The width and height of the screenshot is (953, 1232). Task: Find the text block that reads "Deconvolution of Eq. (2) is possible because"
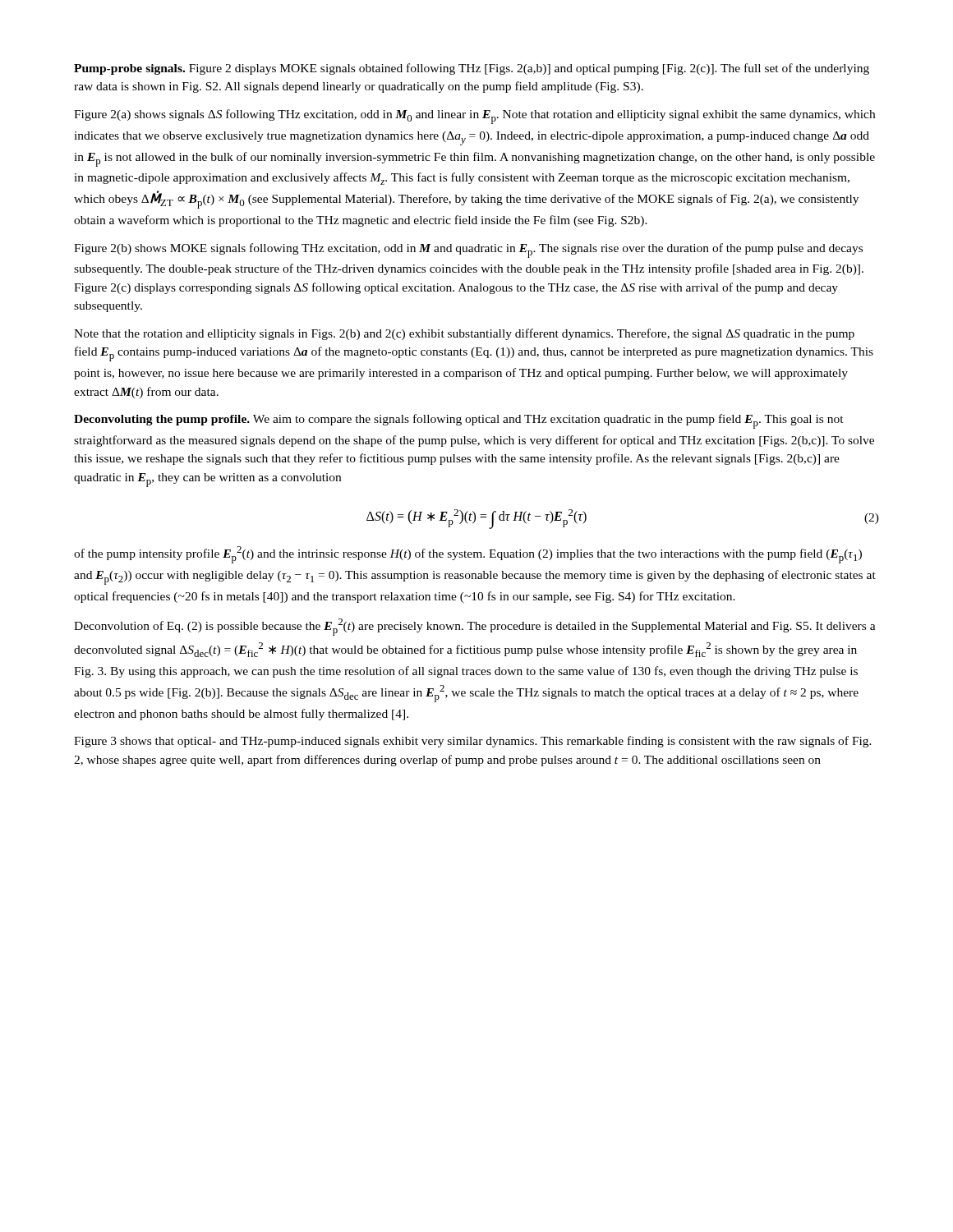(475, 668)
